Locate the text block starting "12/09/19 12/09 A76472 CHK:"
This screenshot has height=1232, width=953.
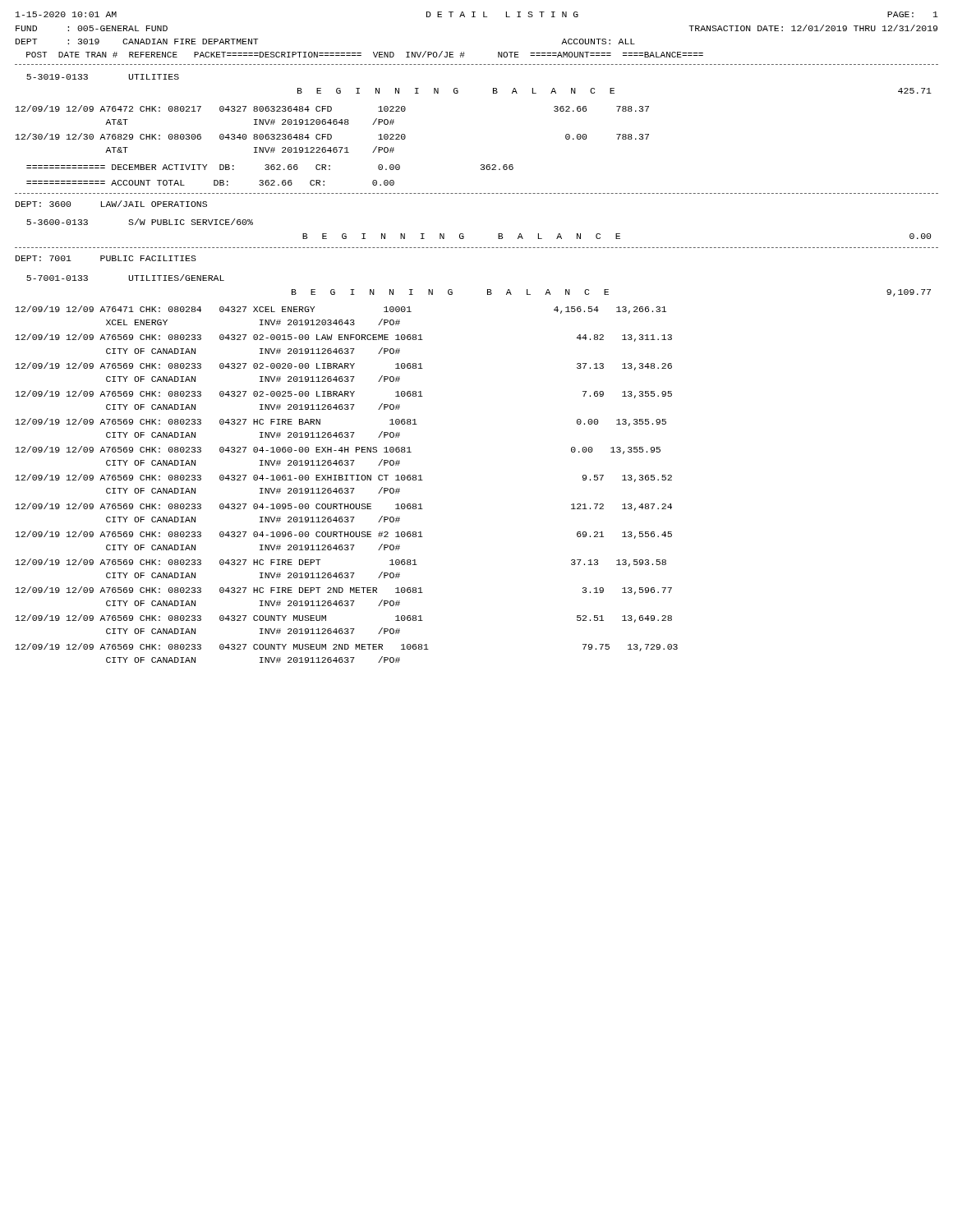click(x=332, y=115)
